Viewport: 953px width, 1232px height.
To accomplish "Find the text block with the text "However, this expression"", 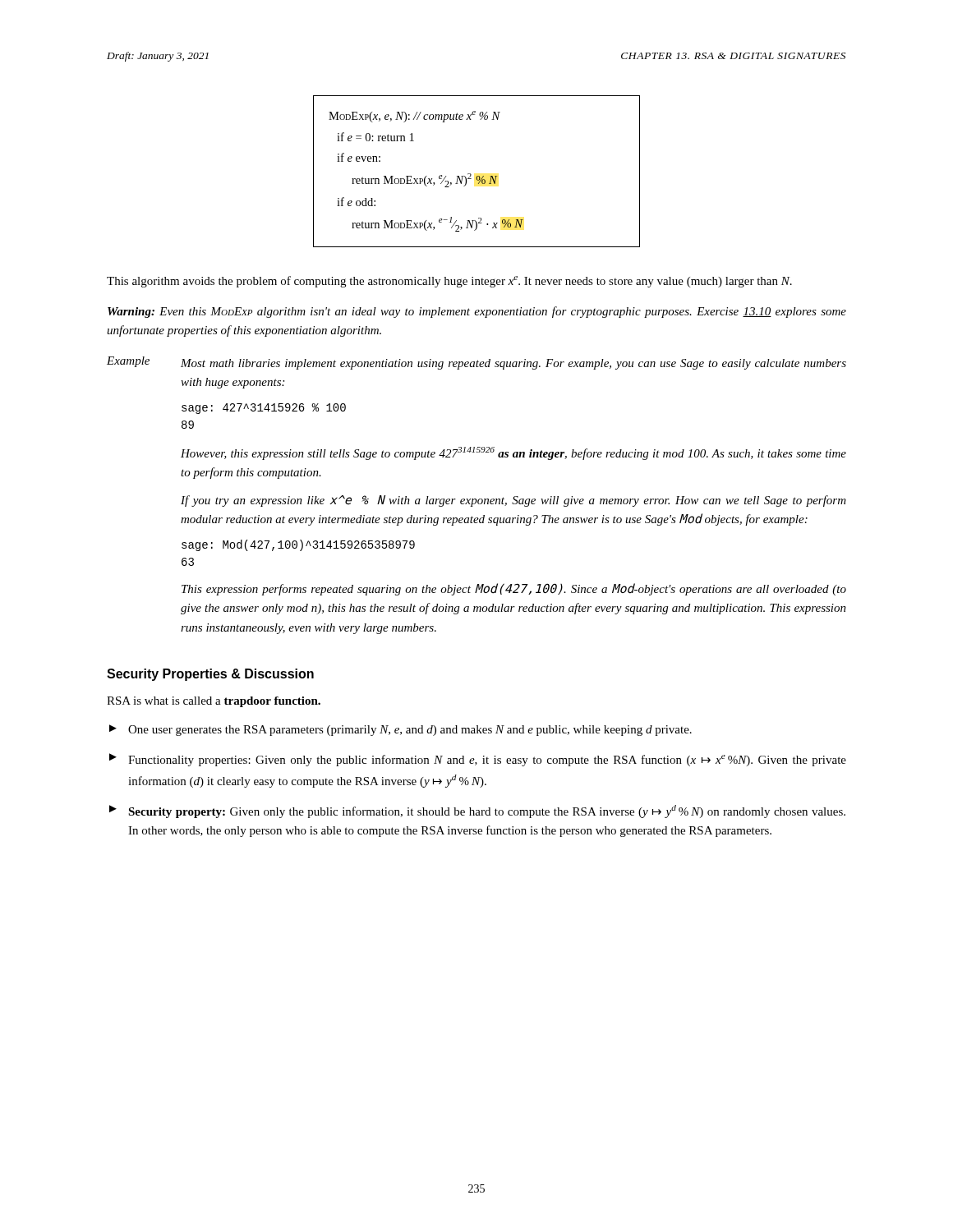I will (476, 463).
